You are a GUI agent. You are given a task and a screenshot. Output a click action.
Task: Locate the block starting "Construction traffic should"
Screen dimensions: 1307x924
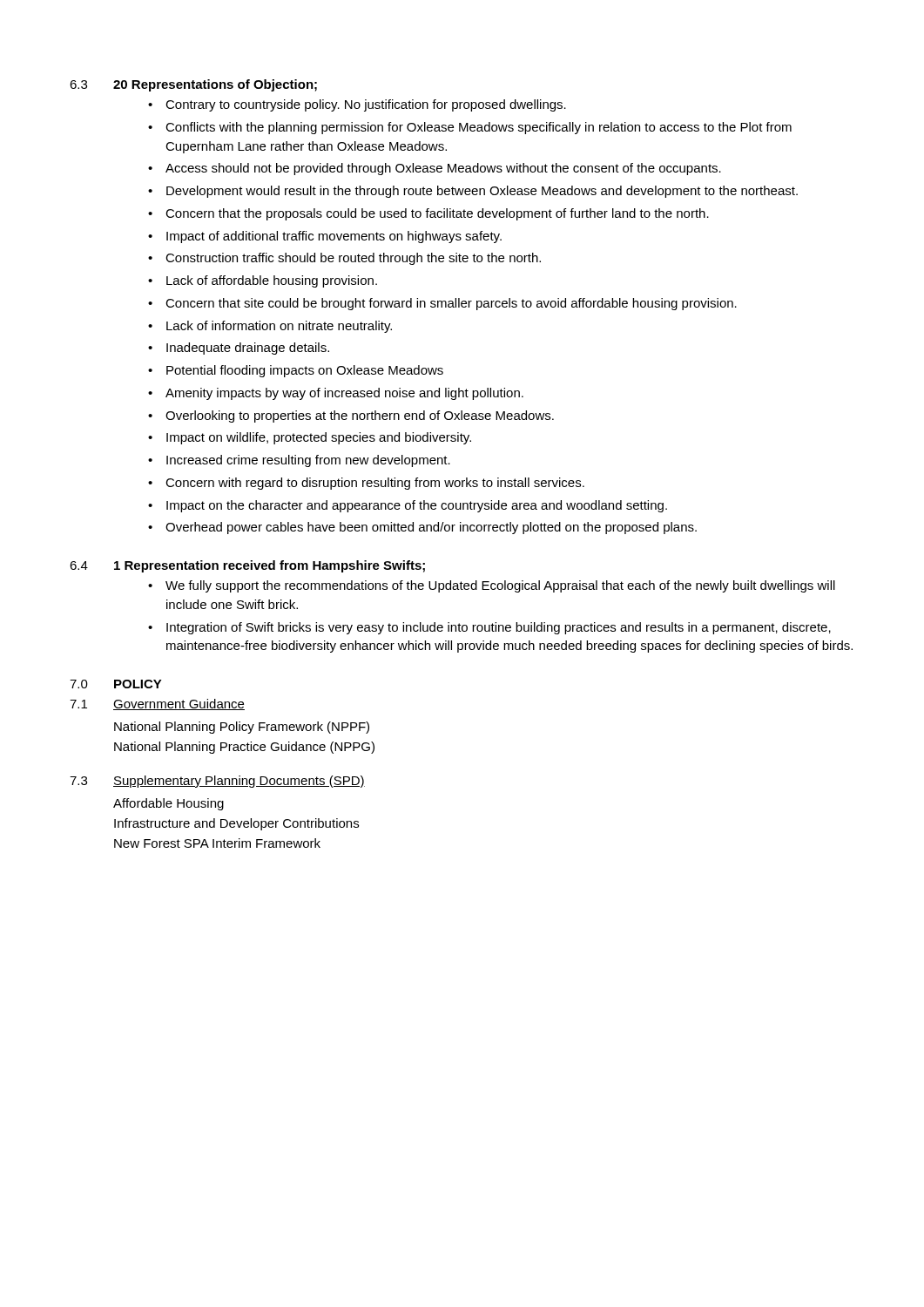point(354,258)
